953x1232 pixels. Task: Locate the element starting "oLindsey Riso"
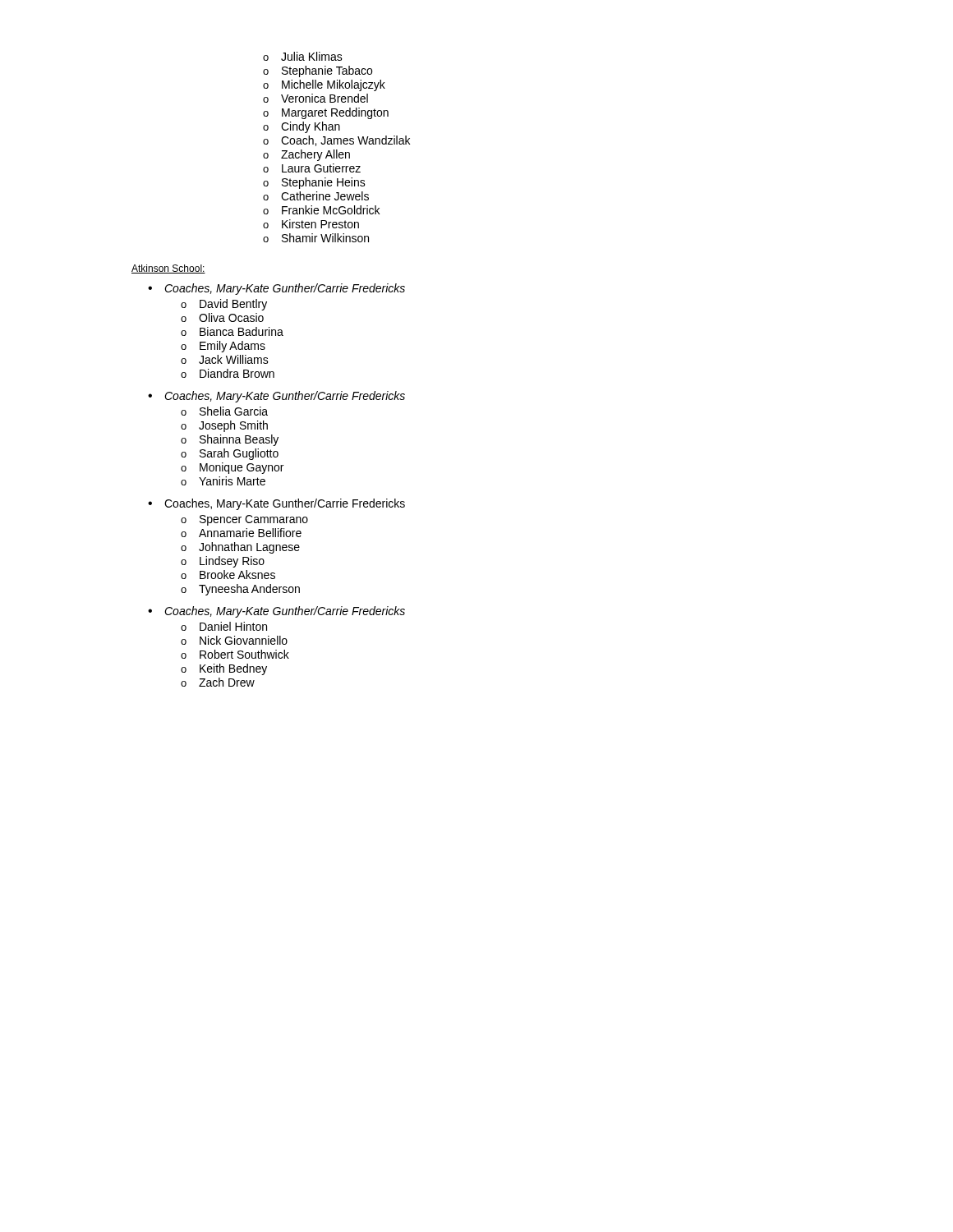pyautogui.click(x=223, y=561)
